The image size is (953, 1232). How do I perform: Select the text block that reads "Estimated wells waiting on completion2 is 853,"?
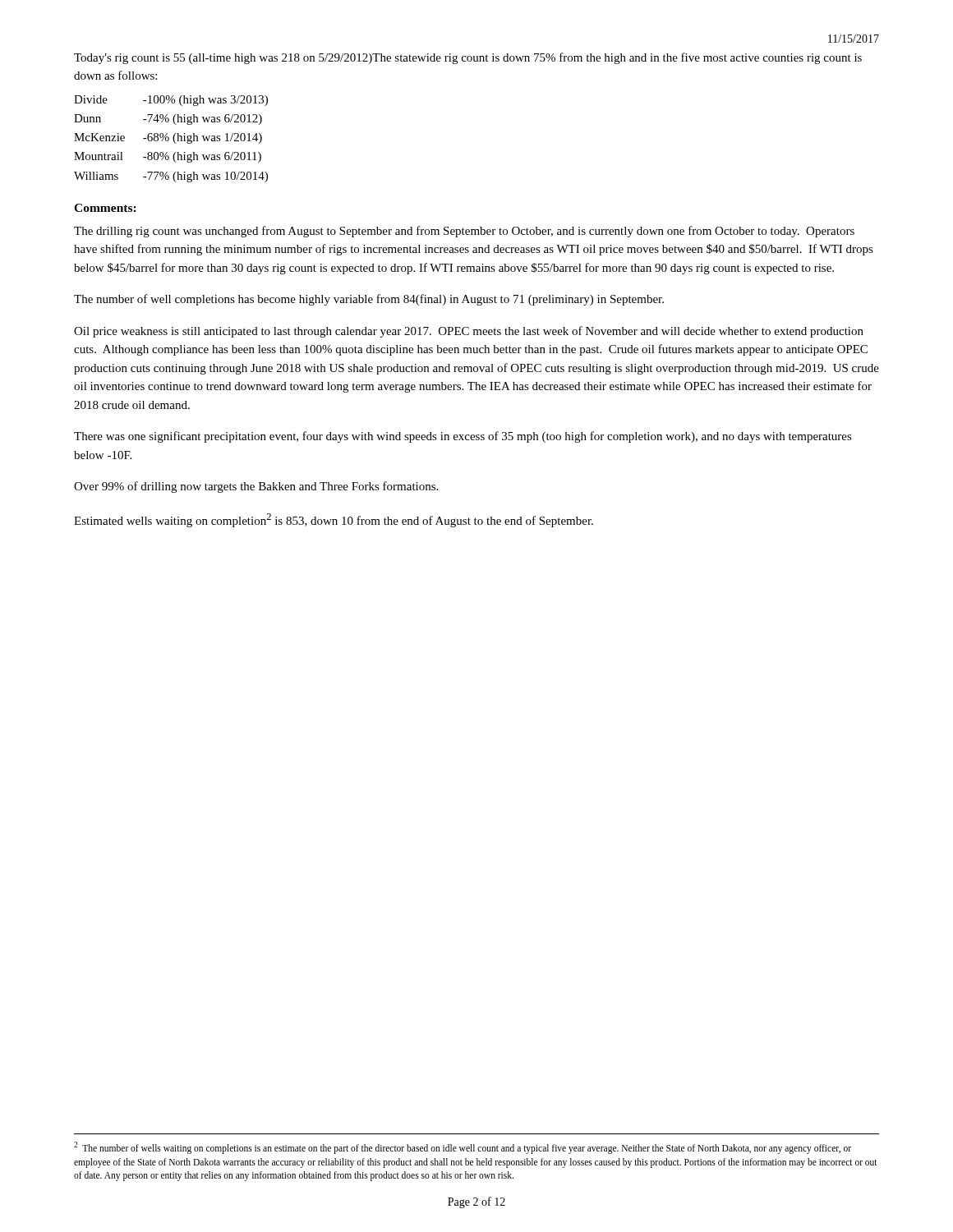pos(334,519)
